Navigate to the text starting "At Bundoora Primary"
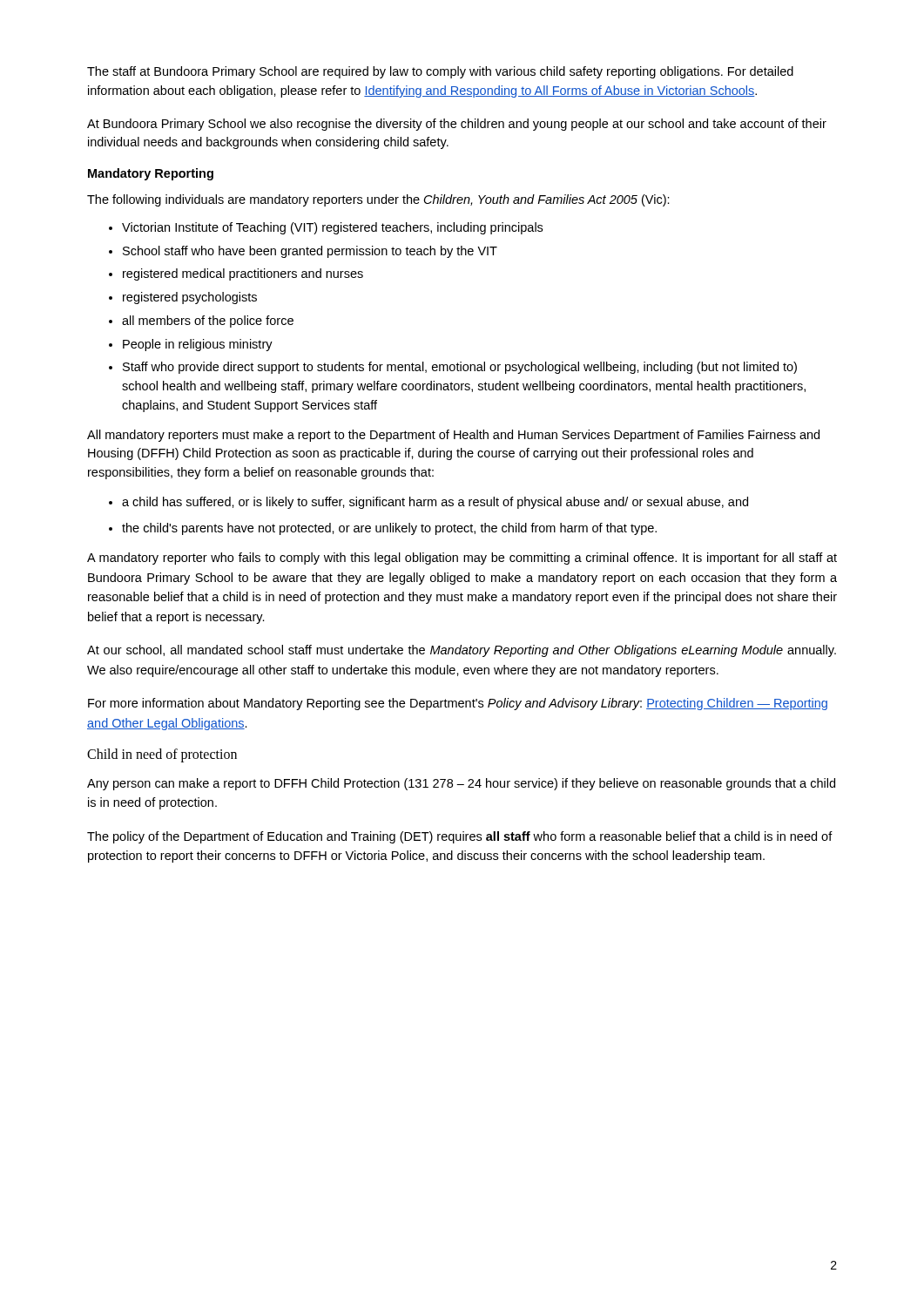This screenshot has height=1307, width=924. point(457,133)
